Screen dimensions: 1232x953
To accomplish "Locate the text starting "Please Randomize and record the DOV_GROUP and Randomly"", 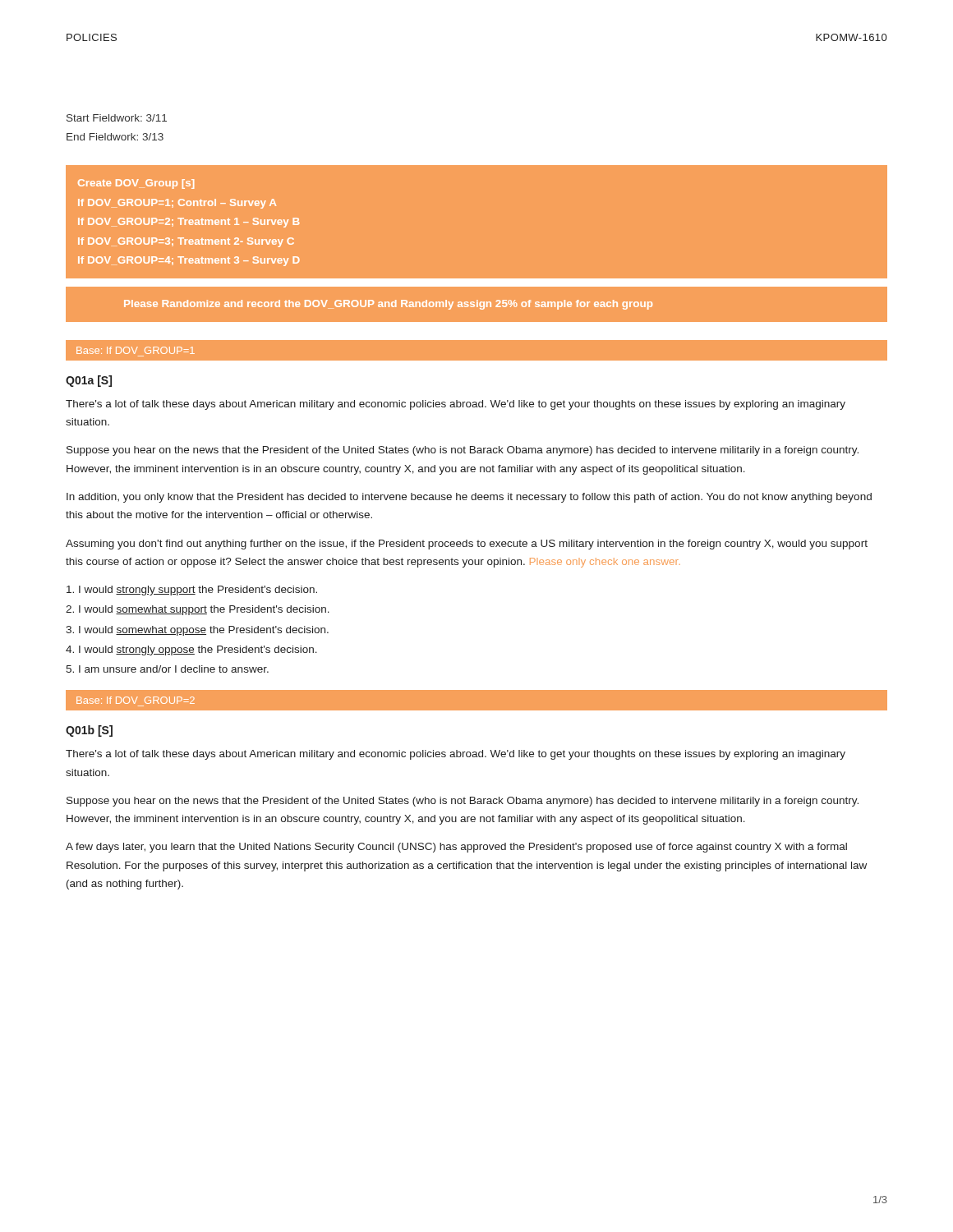I will coord(388,303).
